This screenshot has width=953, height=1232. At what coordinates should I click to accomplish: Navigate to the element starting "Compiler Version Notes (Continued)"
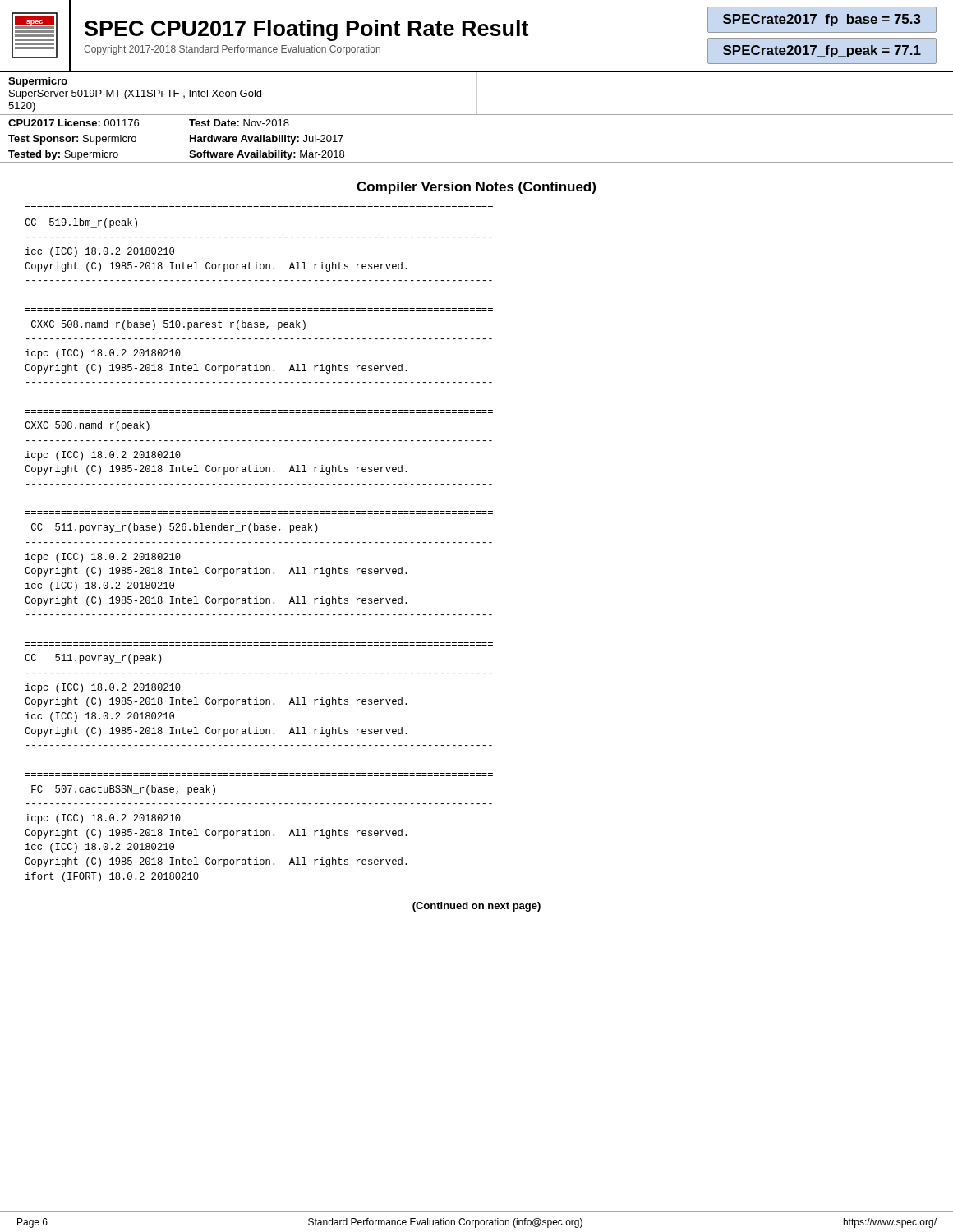click(476, 187)
